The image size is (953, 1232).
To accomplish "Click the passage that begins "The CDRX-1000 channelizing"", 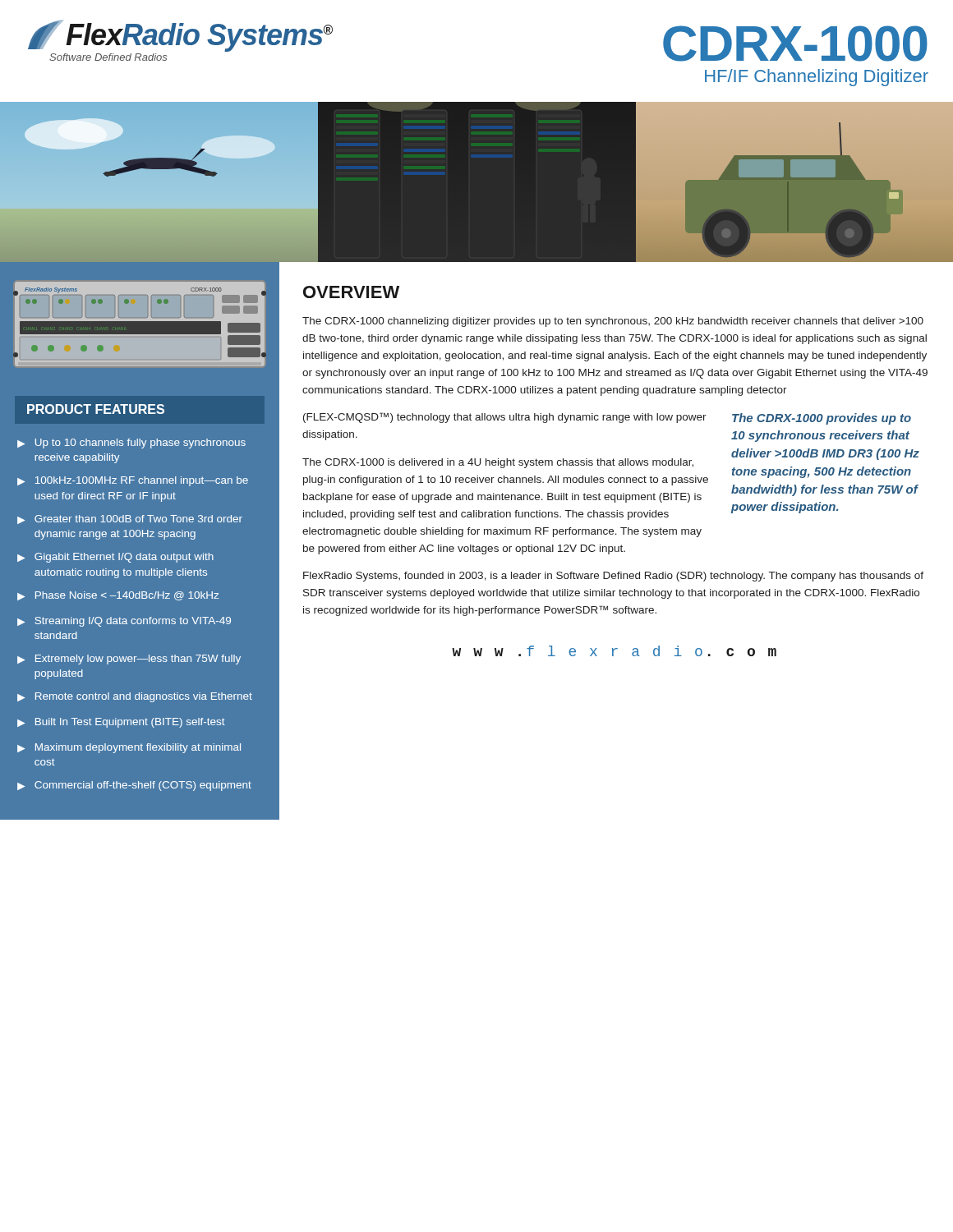I will [x=615, y=355].
